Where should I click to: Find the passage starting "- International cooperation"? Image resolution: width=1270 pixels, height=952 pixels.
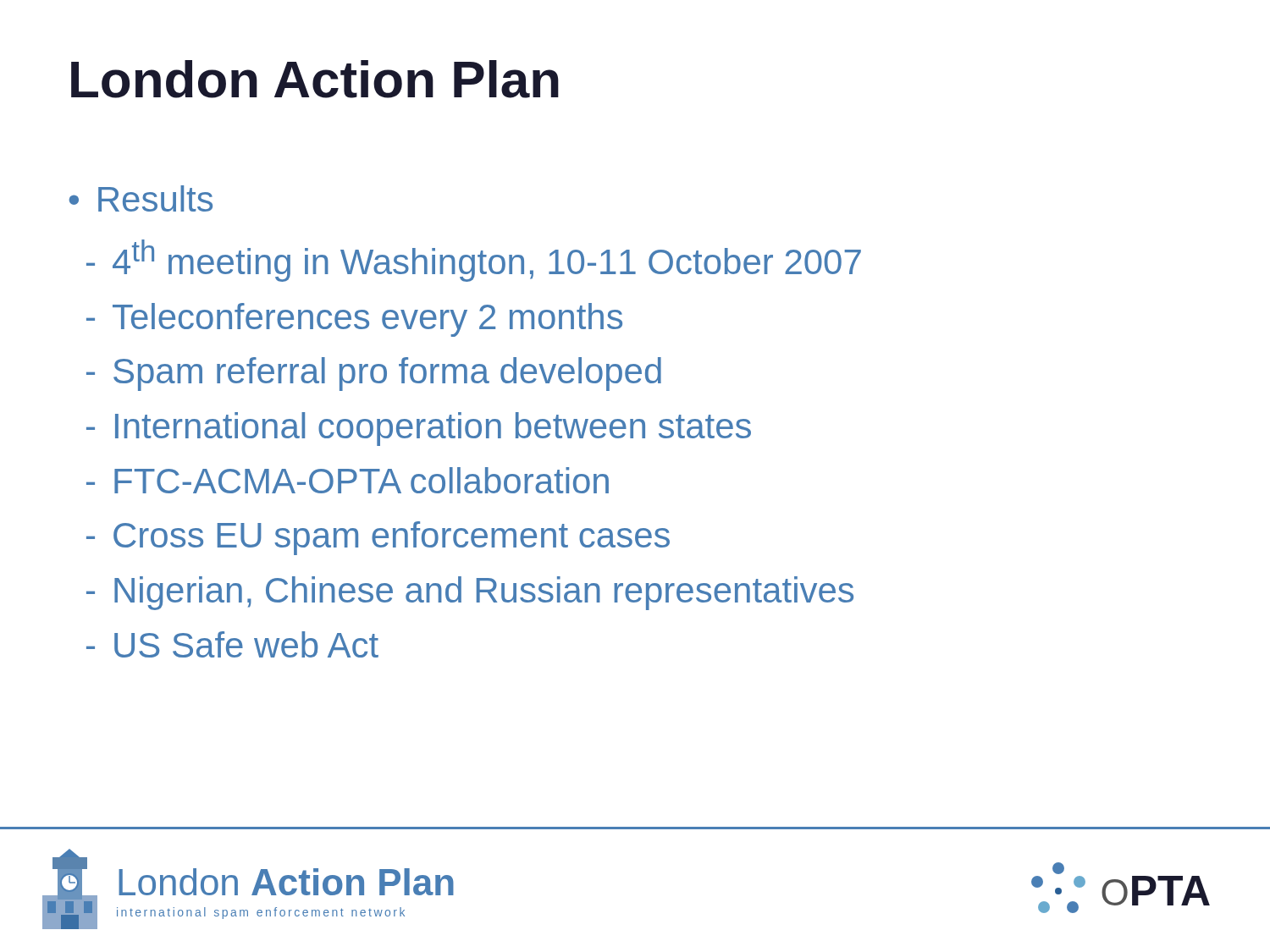pos(635,427)
